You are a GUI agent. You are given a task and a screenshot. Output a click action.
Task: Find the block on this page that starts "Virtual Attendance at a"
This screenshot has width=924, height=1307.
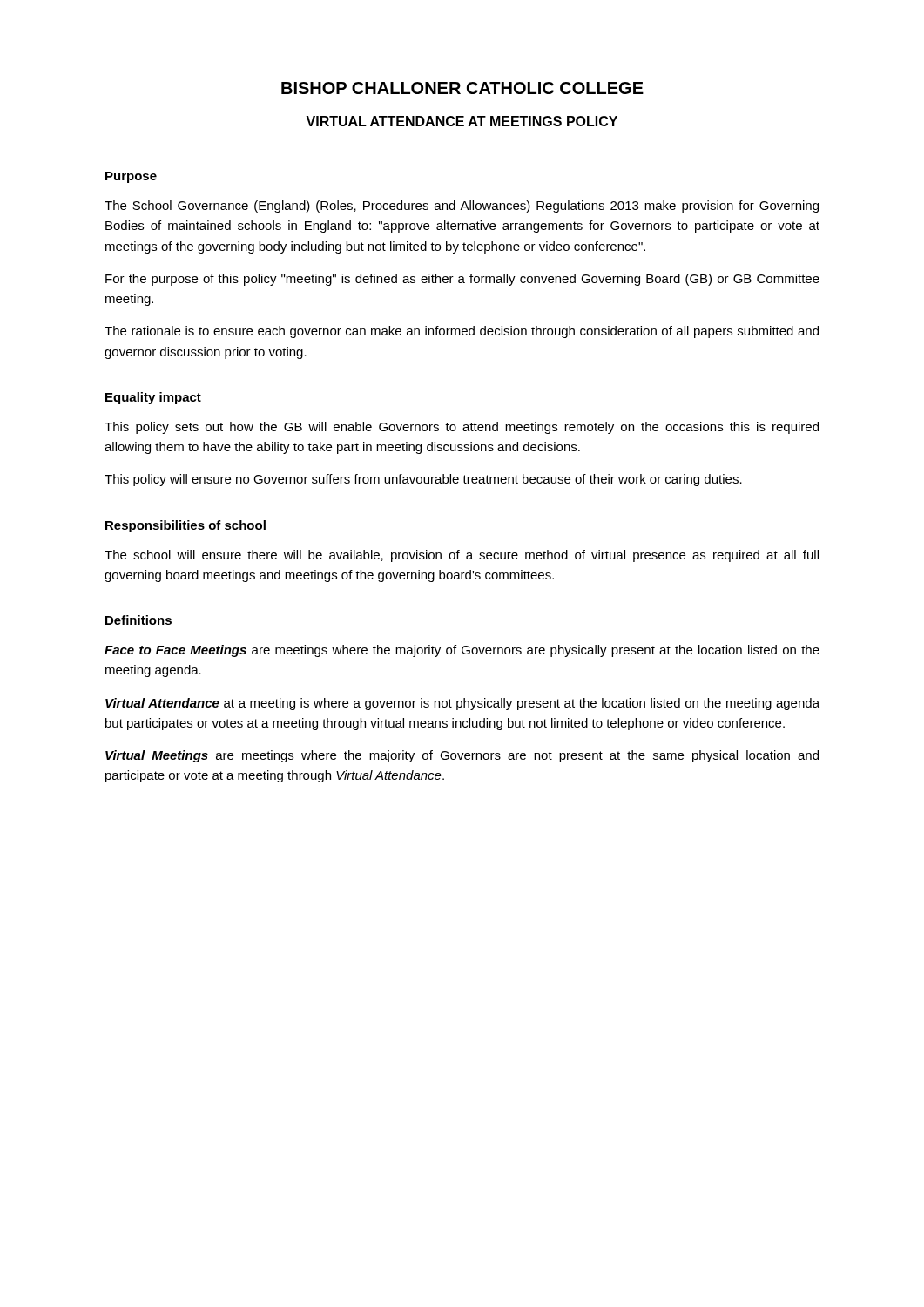tap(462, 712)
